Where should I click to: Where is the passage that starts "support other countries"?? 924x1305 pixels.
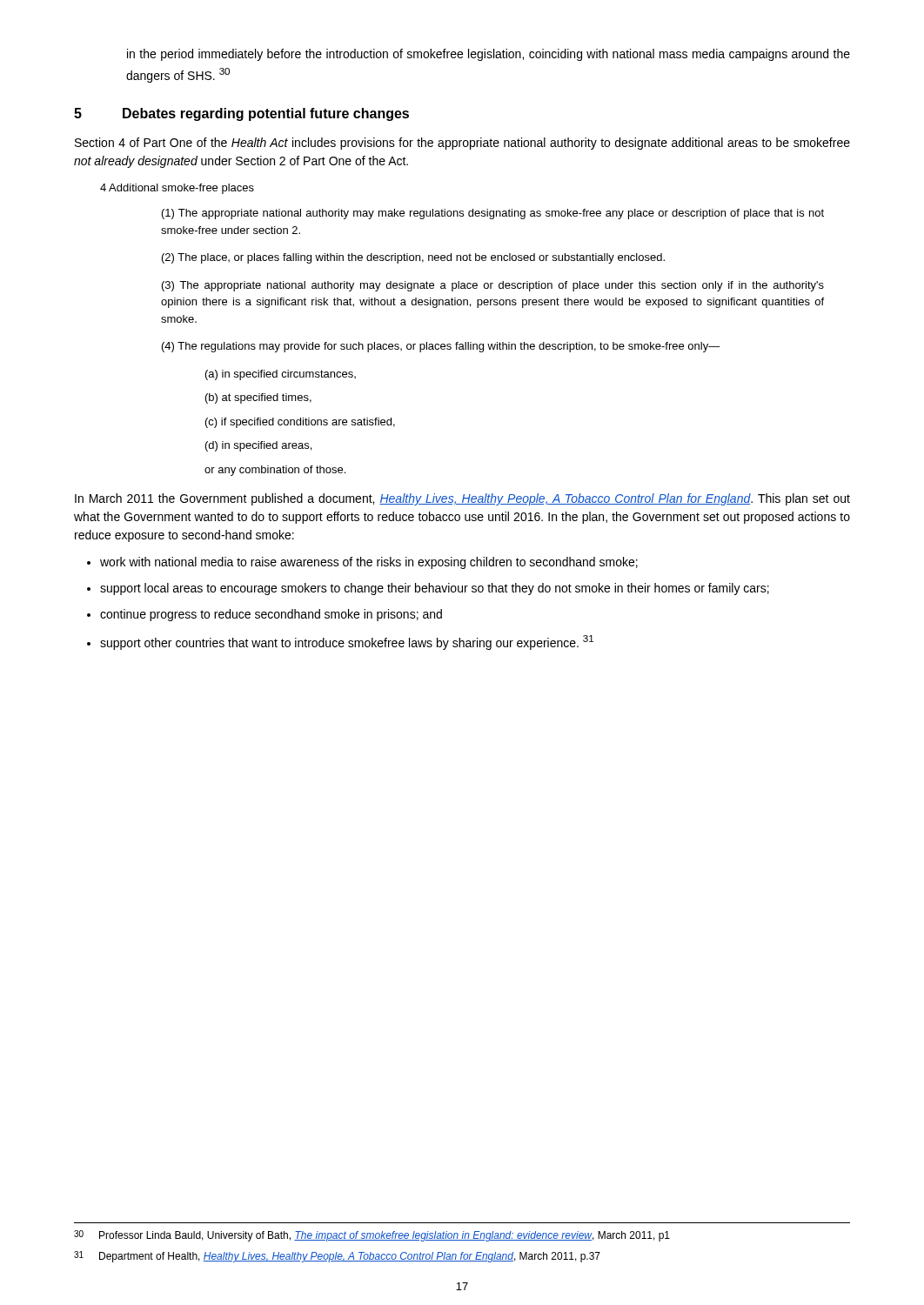(x=347, y=641)
